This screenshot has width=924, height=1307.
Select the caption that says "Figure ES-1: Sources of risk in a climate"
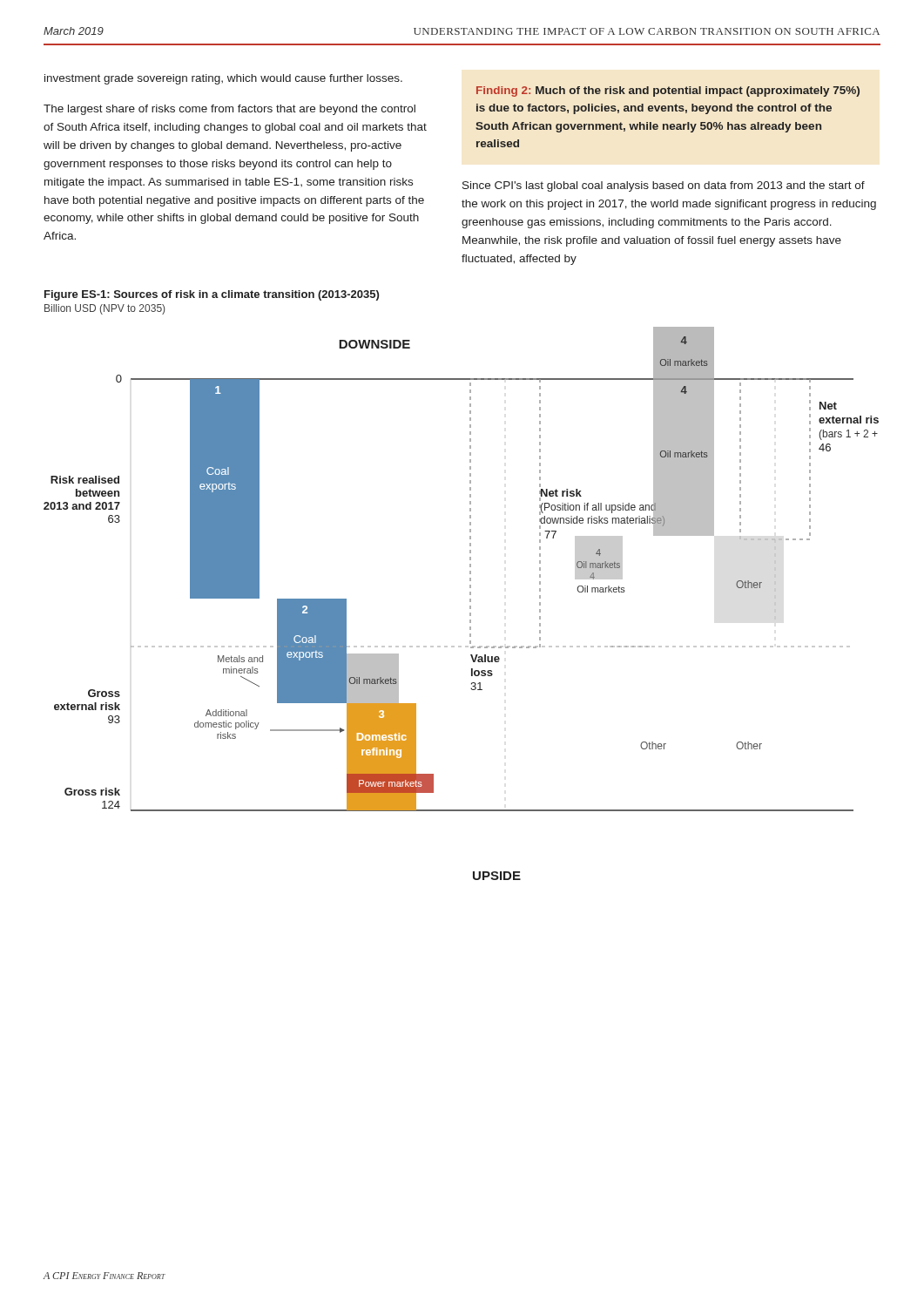point(212,295)
